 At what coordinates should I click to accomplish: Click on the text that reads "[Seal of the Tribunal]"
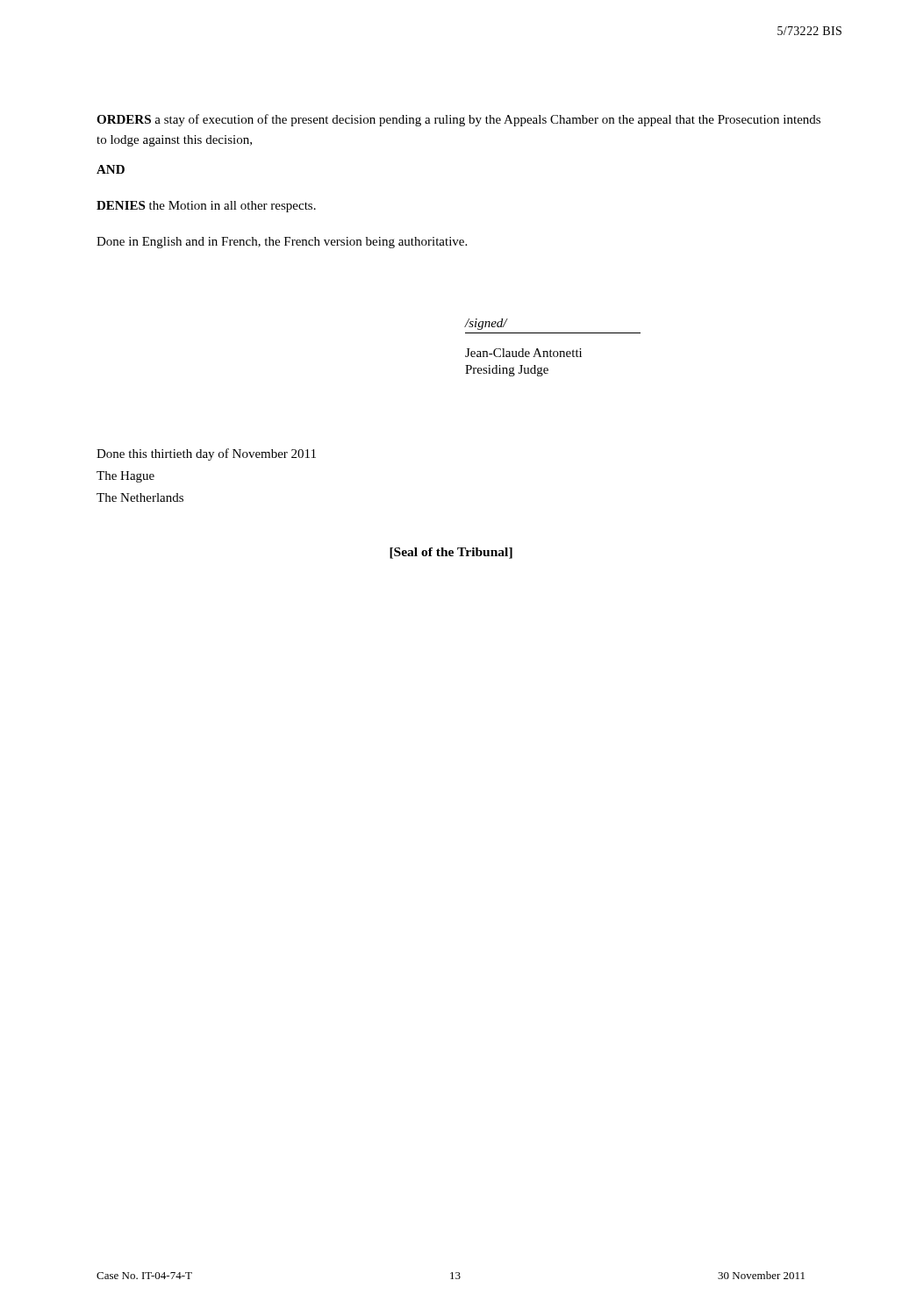click(451, 551)
